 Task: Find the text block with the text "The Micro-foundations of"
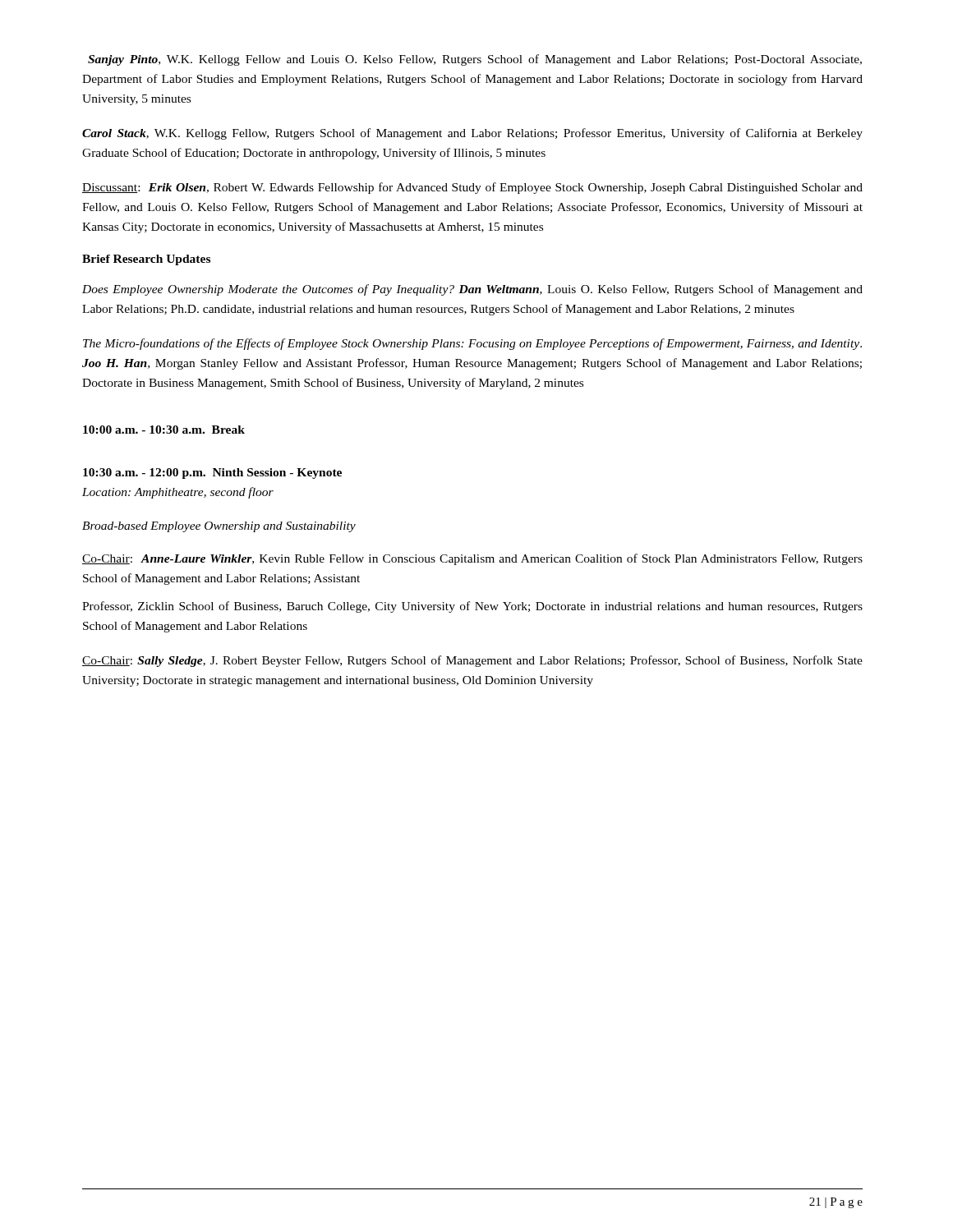(x=472, y=363)
